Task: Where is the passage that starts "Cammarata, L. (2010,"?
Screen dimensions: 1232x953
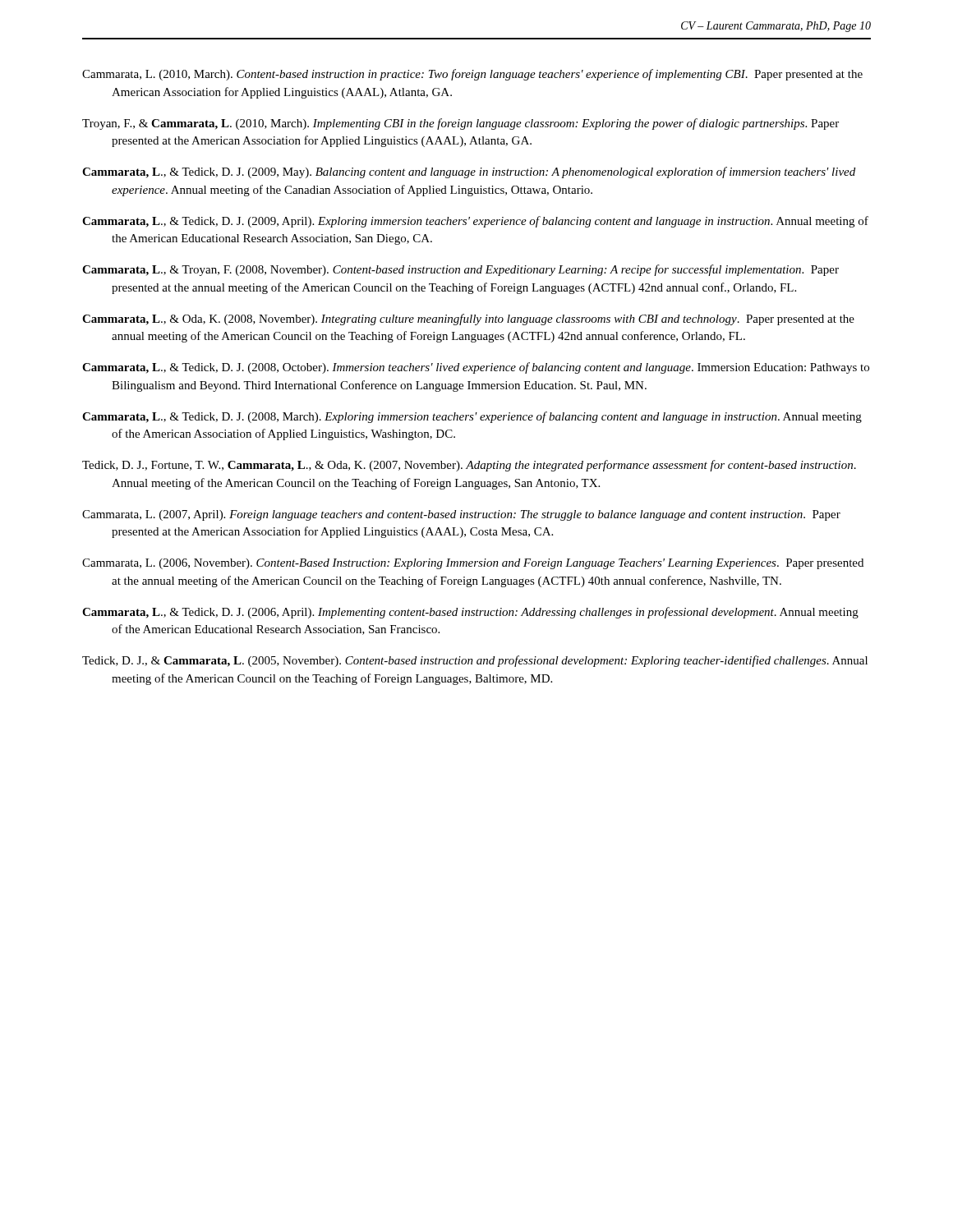Action: (472, 83)
